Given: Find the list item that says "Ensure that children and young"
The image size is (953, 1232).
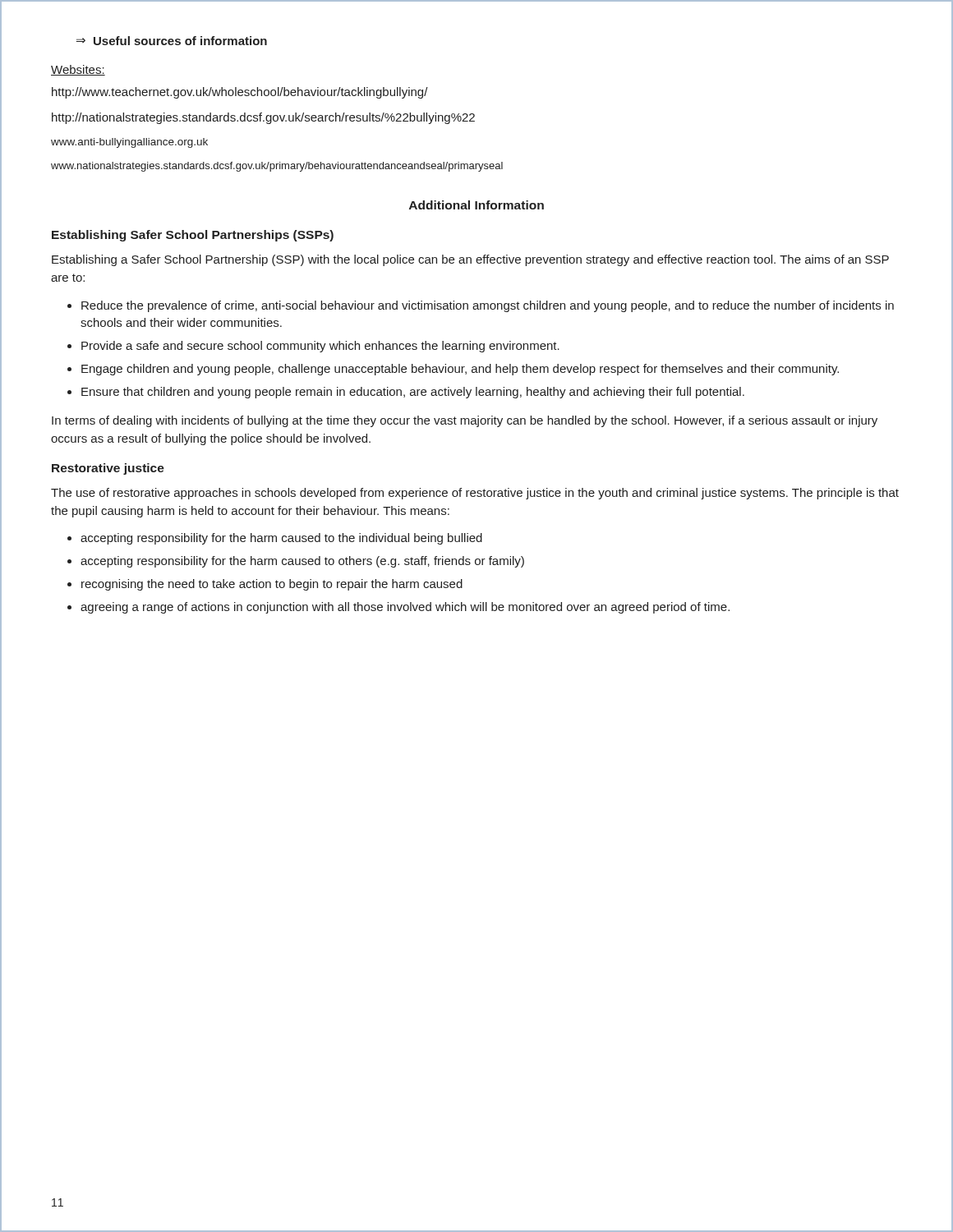Looking at the screenshot, I should pyautogui.click(x=413, y=391).
